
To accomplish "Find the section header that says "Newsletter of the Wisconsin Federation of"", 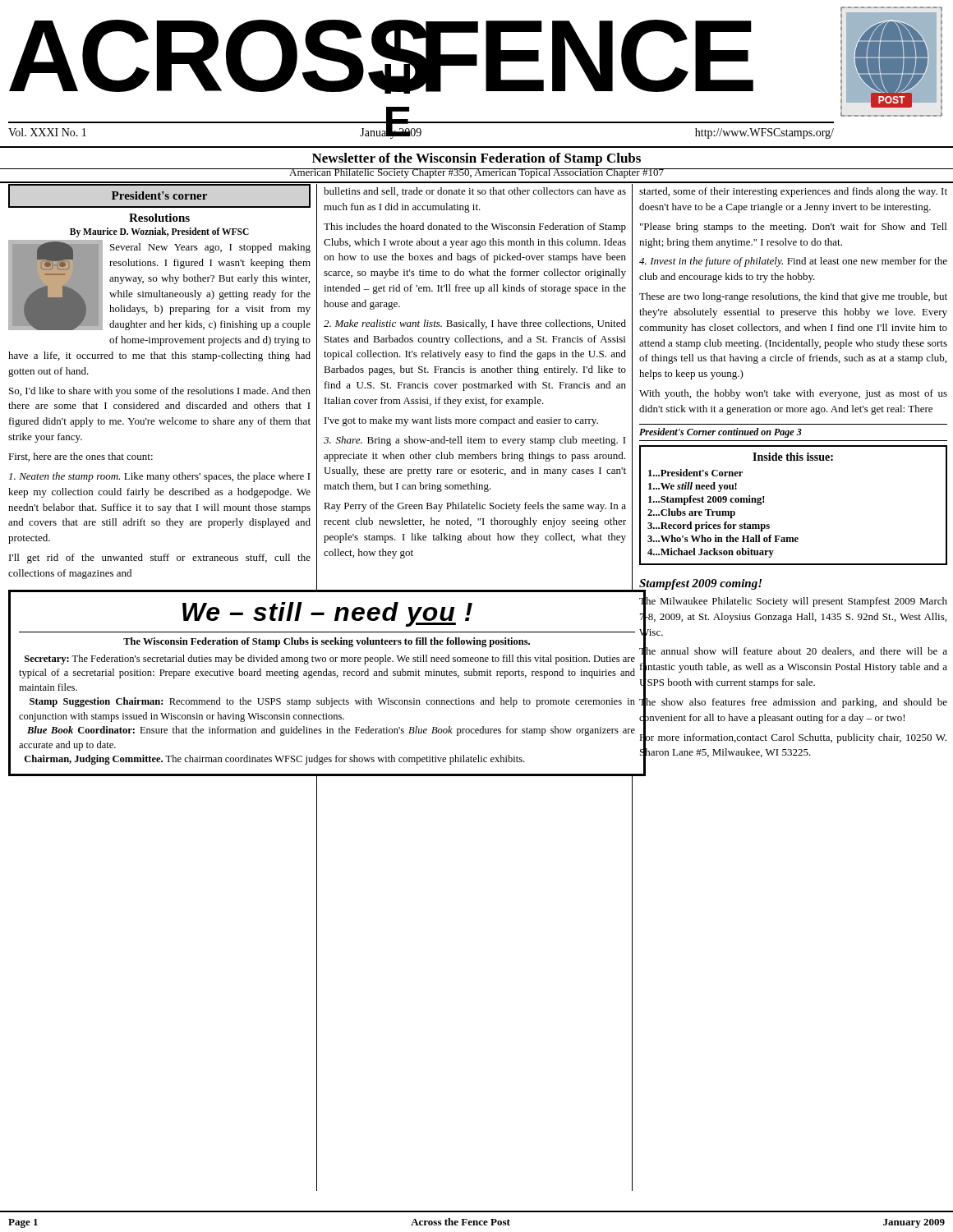I will tap(476, 158).
